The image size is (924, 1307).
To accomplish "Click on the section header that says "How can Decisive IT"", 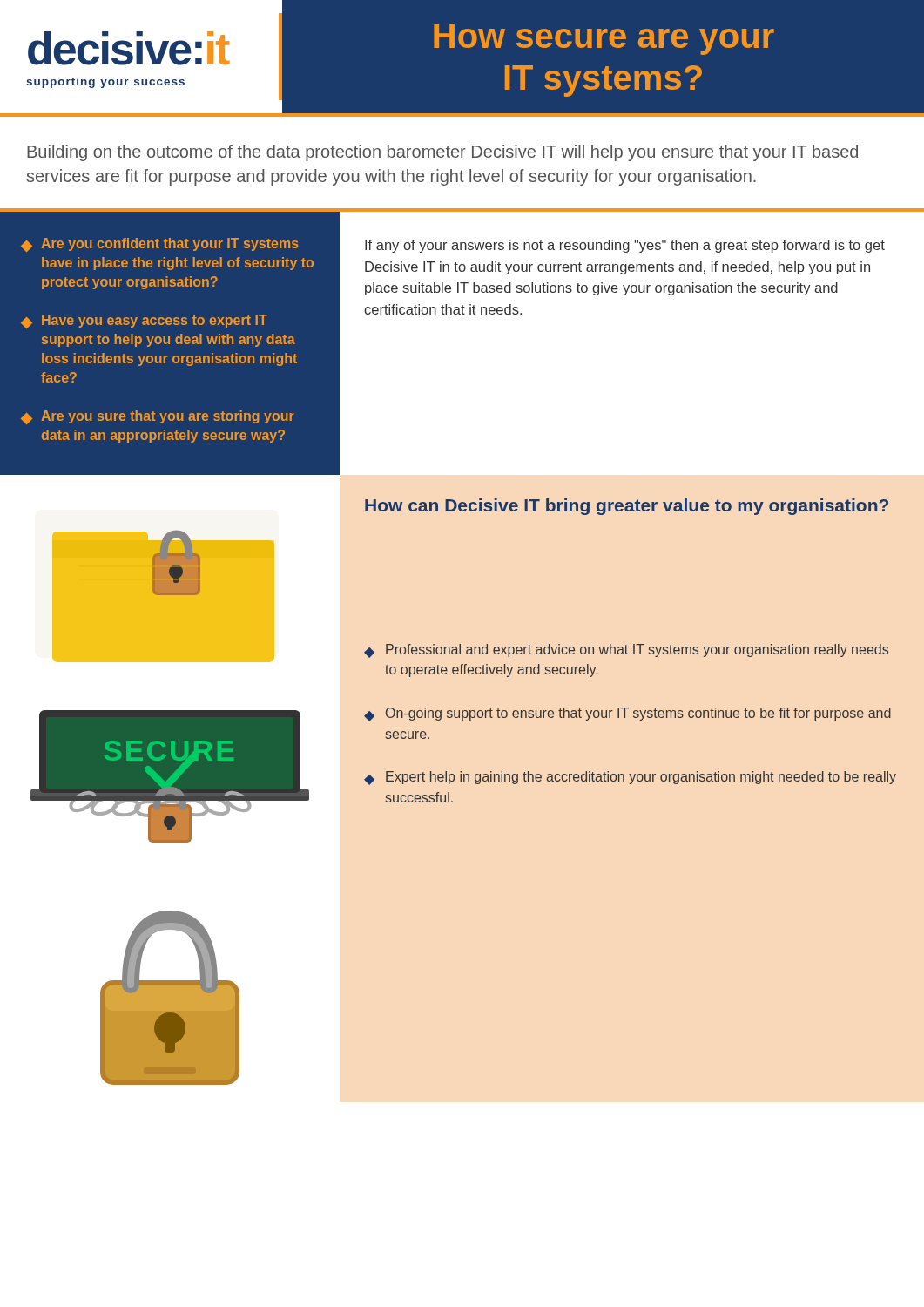I will click(627, 505).
